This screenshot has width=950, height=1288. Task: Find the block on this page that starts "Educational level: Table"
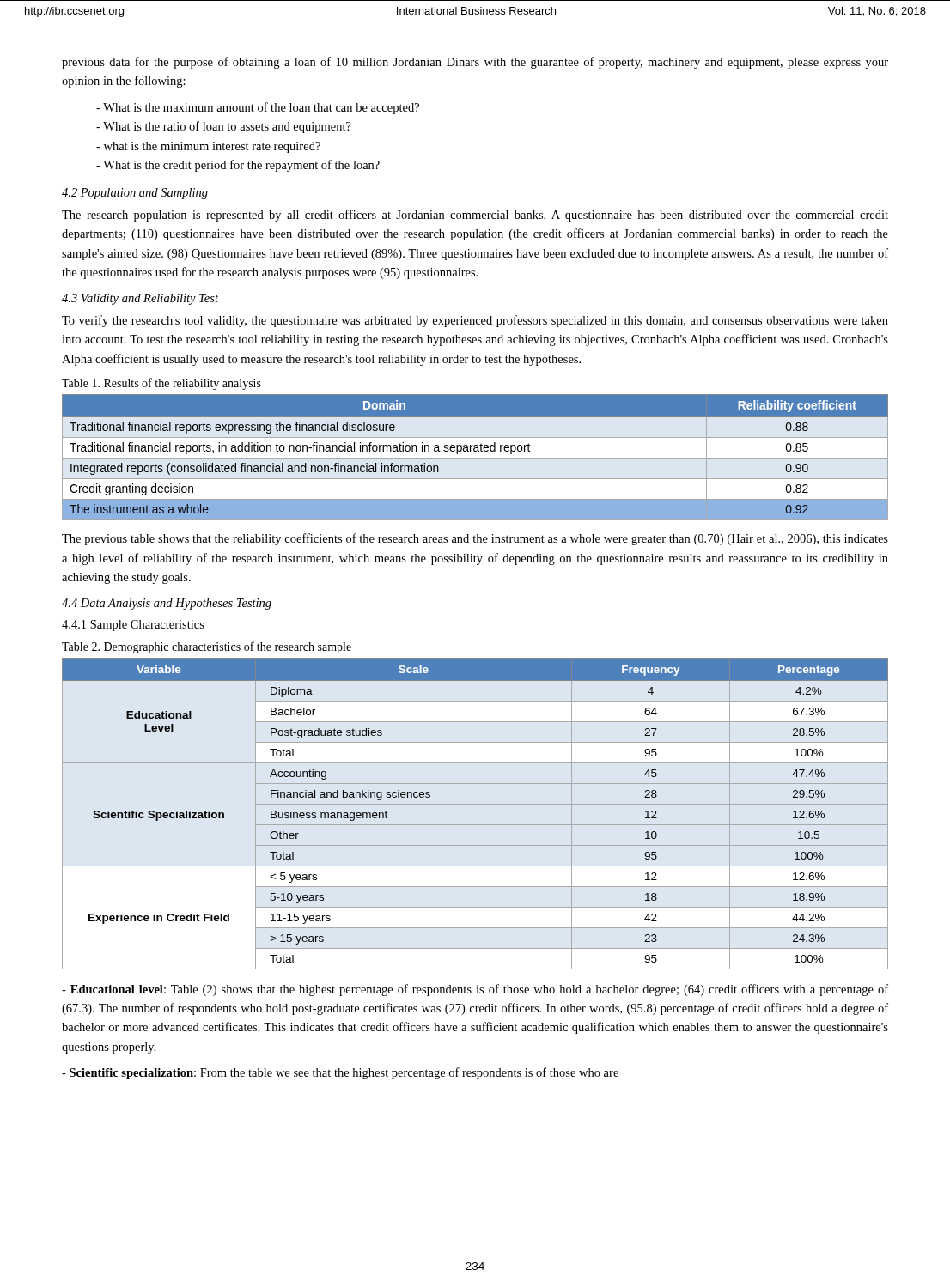(475, 1018)
